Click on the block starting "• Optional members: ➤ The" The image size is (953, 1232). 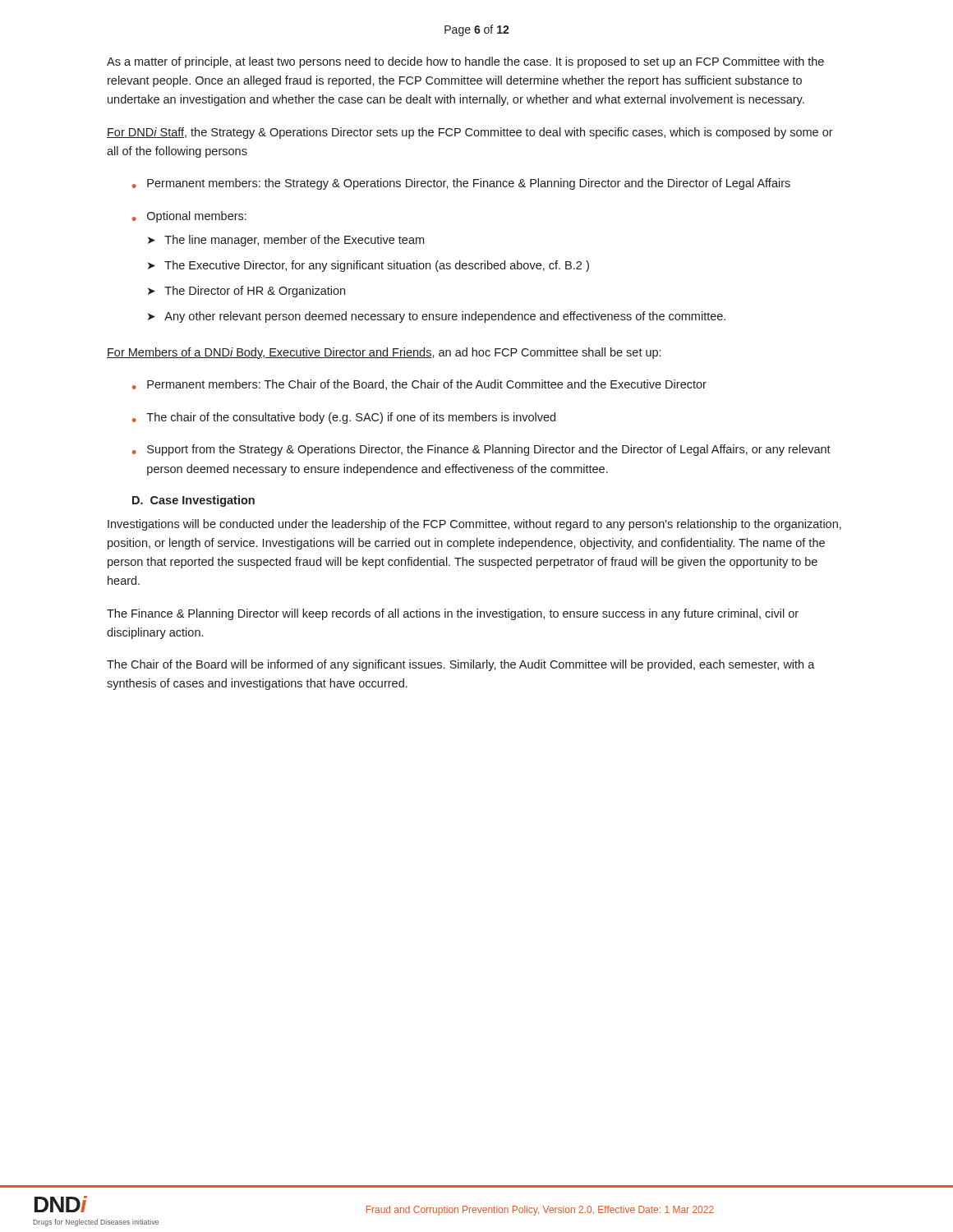489,270
